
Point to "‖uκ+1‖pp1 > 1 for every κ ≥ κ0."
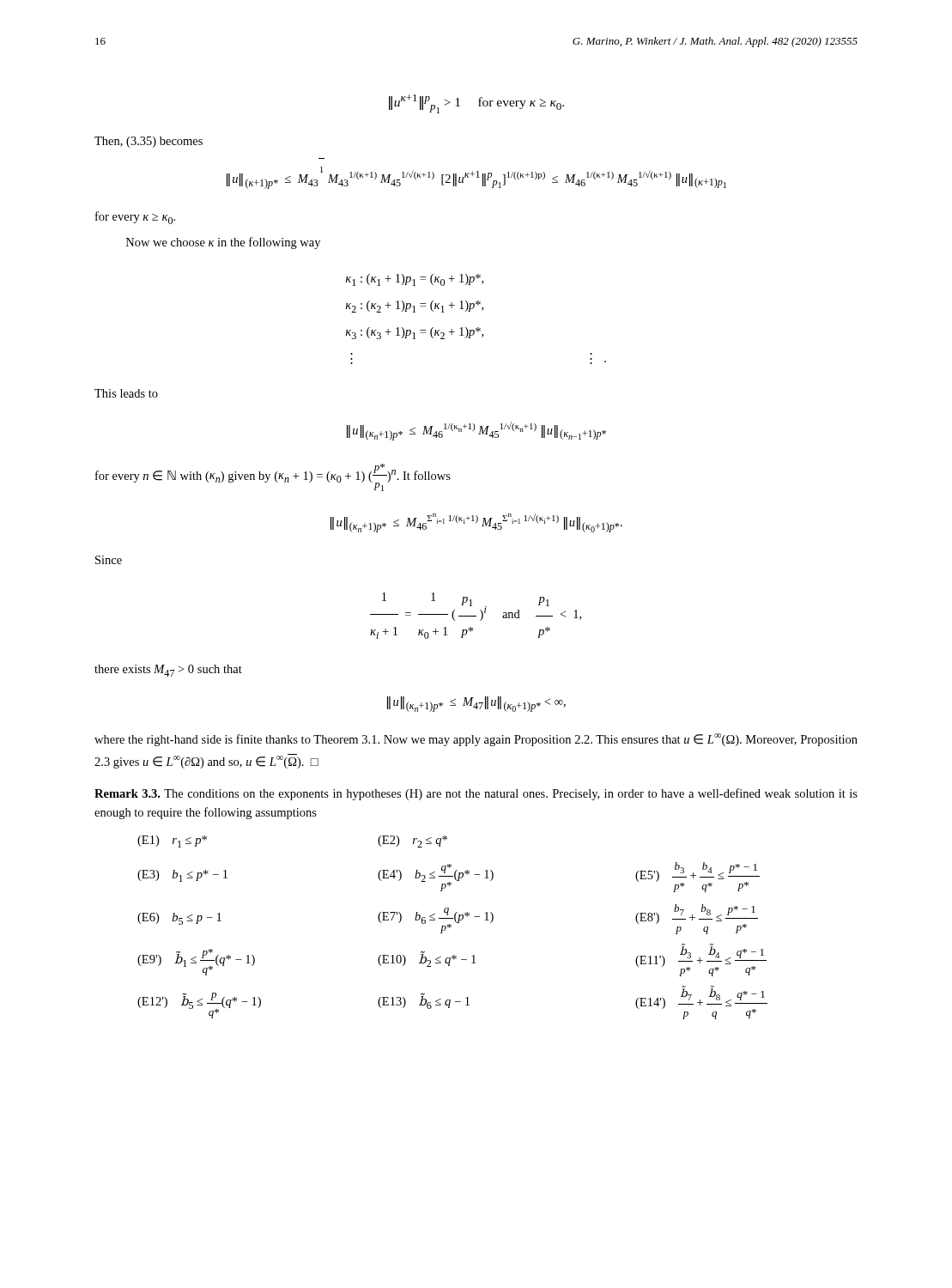click(476, 103)
